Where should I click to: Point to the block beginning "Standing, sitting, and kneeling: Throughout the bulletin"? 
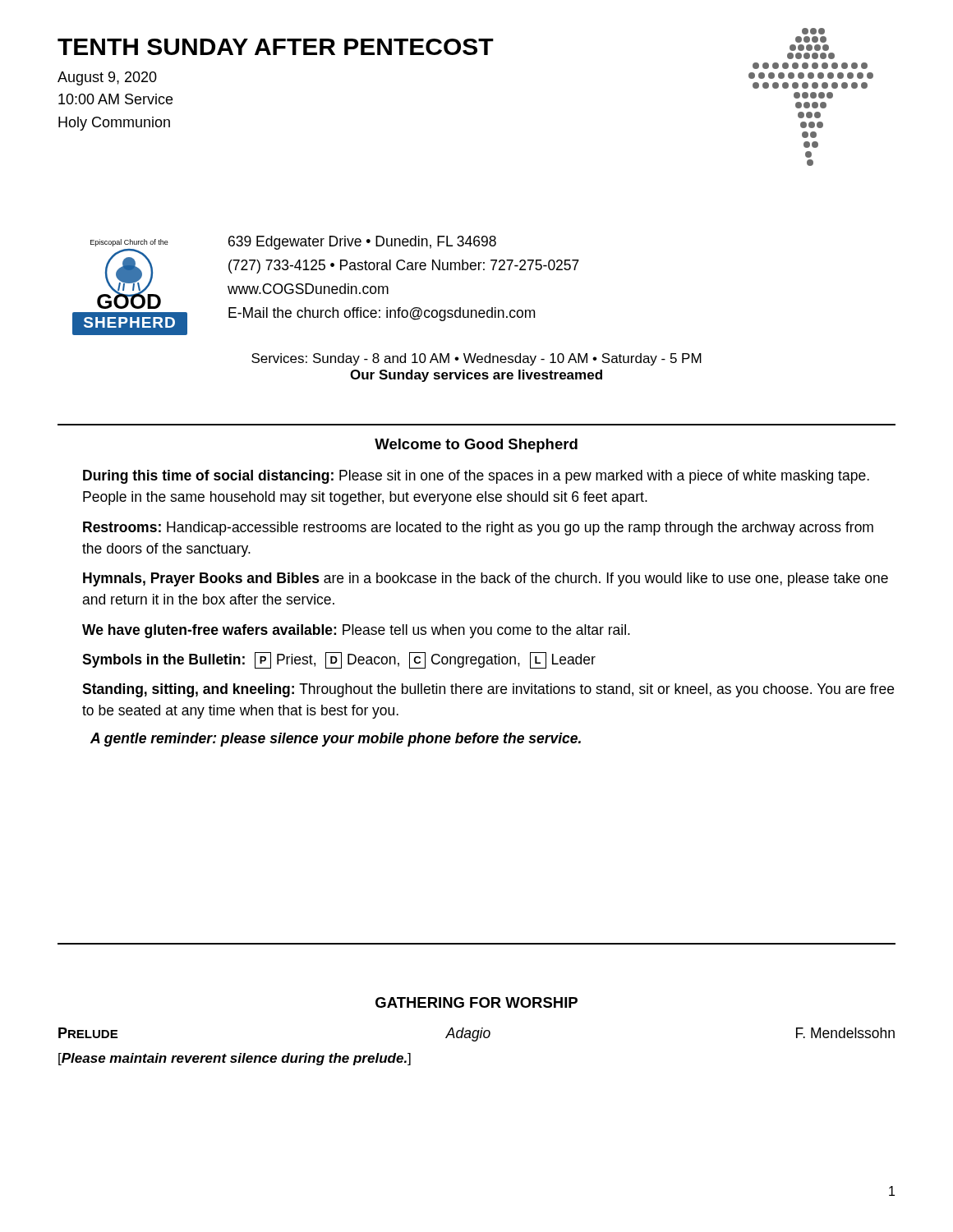[x=488, y=700]
